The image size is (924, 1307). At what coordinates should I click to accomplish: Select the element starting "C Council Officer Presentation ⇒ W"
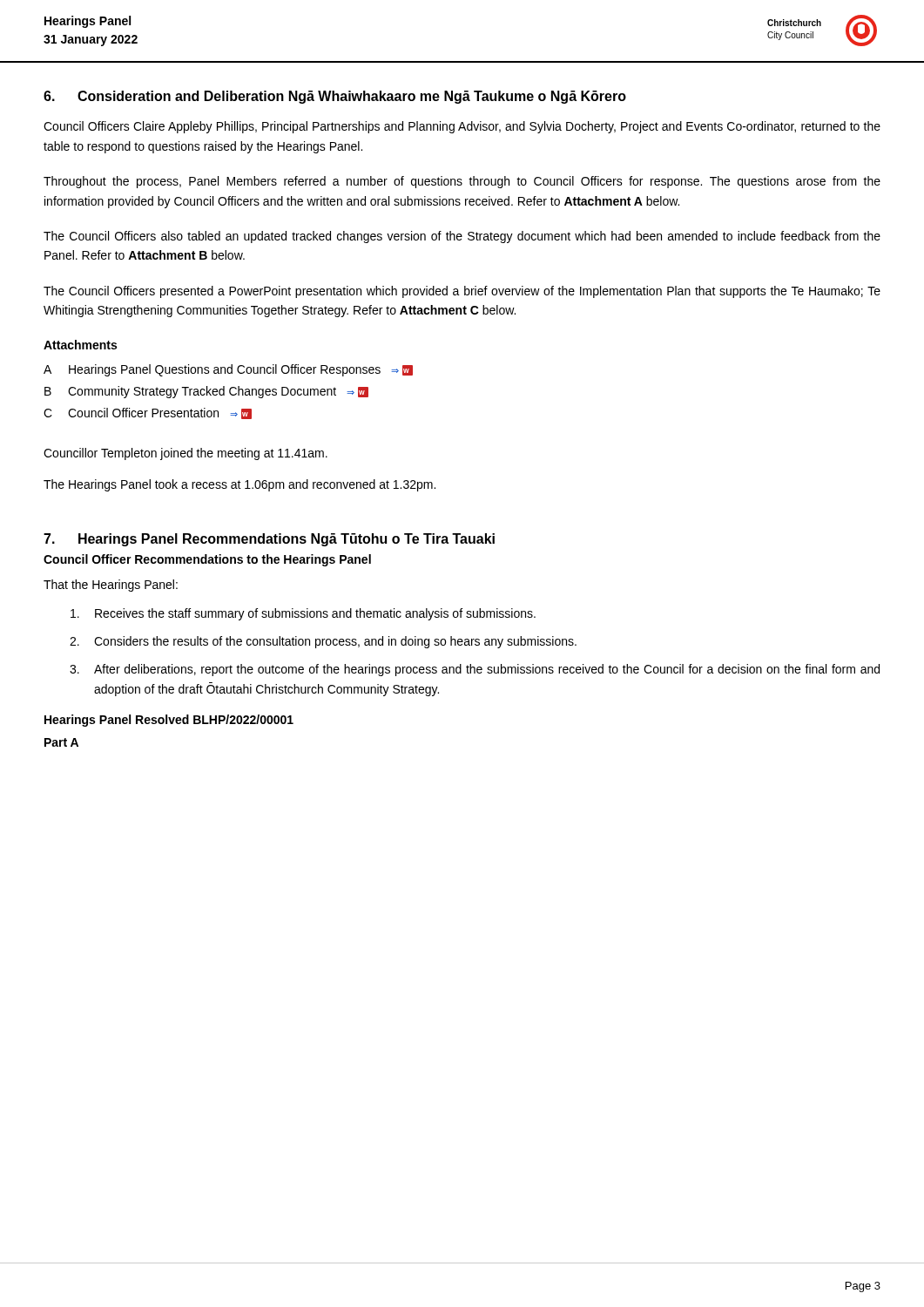point(148,413)
